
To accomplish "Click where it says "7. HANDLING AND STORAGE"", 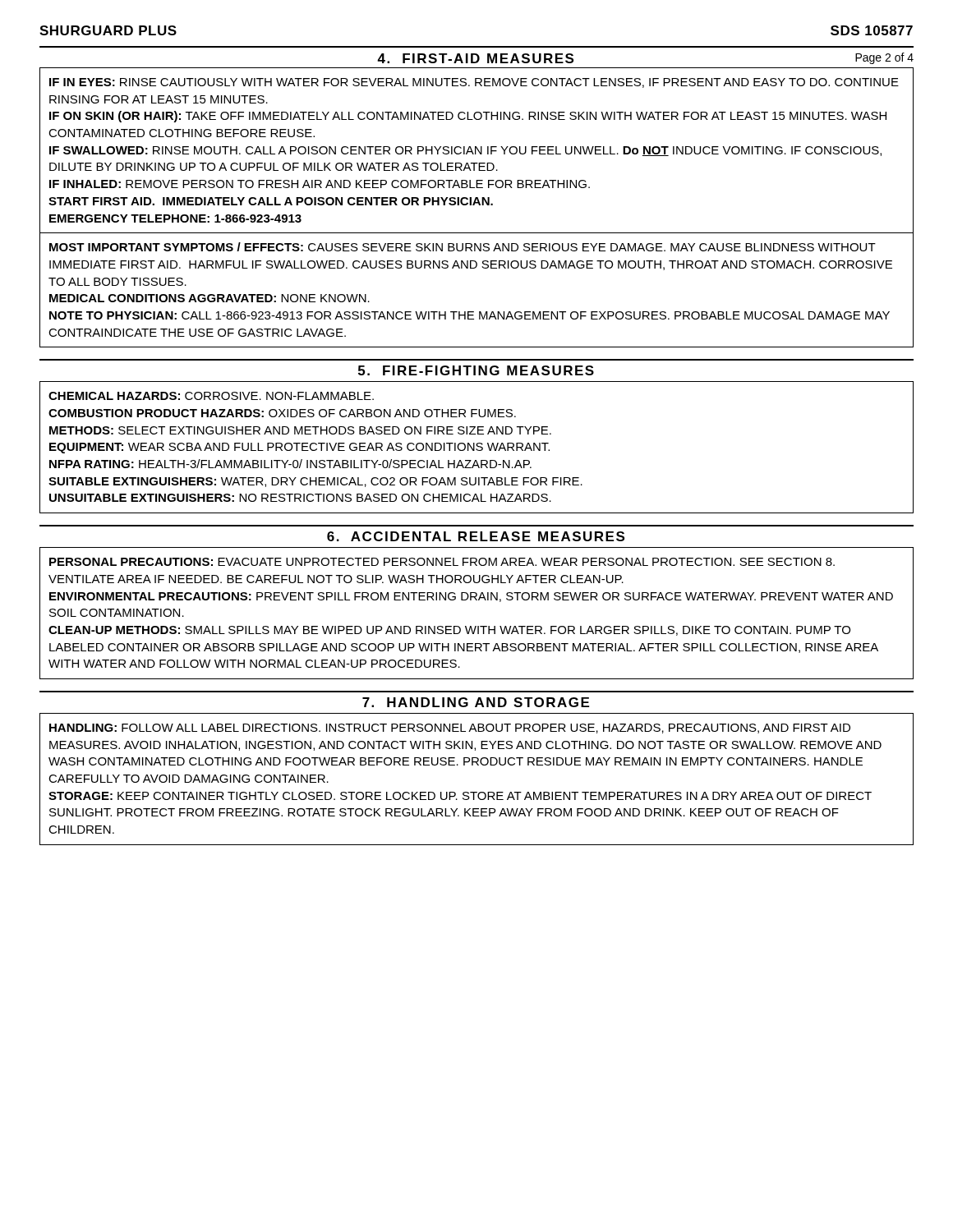I will [x=476, y=703].
